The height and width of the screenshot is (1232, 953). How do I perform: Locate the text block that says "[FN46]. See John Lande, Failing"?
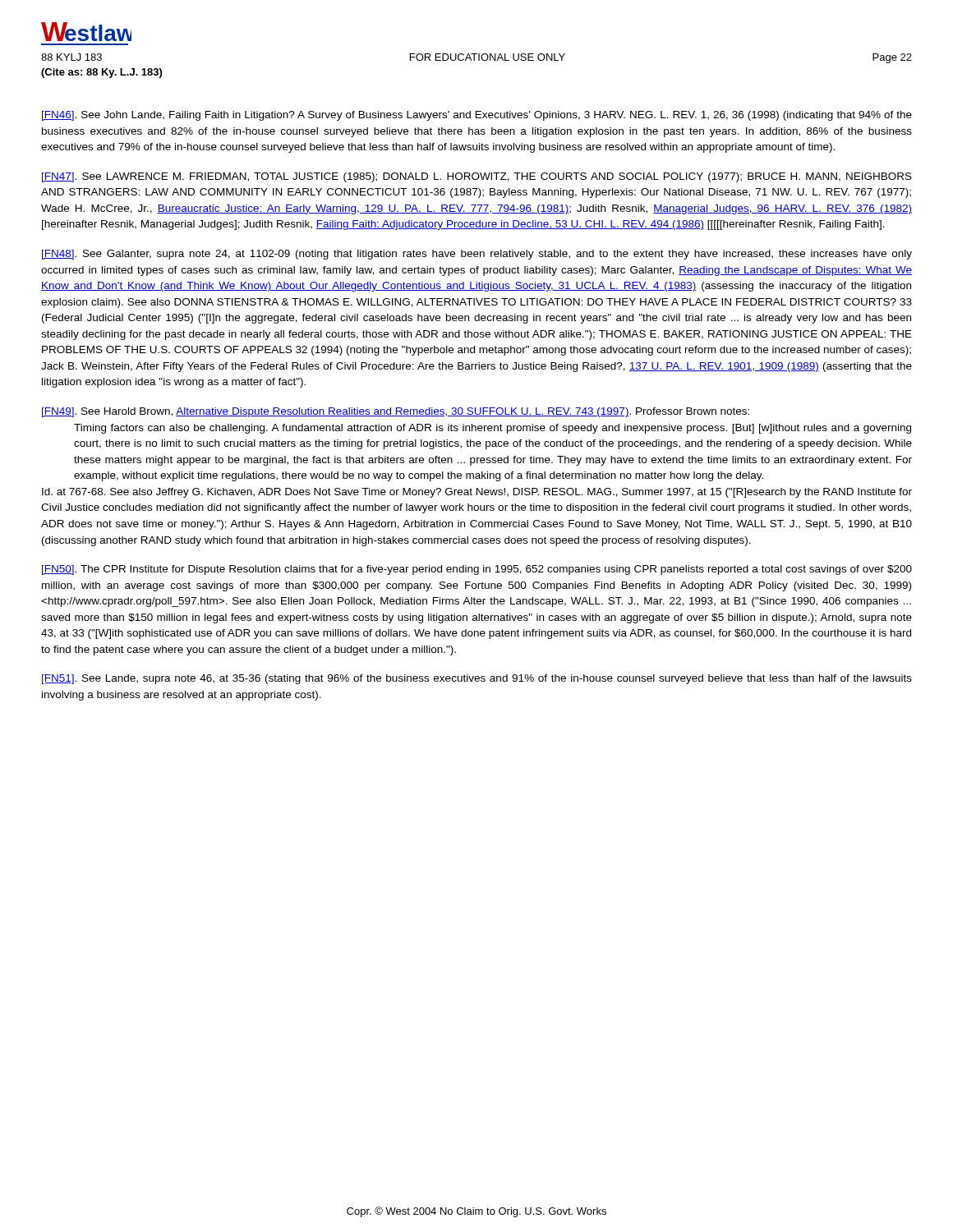476,131
